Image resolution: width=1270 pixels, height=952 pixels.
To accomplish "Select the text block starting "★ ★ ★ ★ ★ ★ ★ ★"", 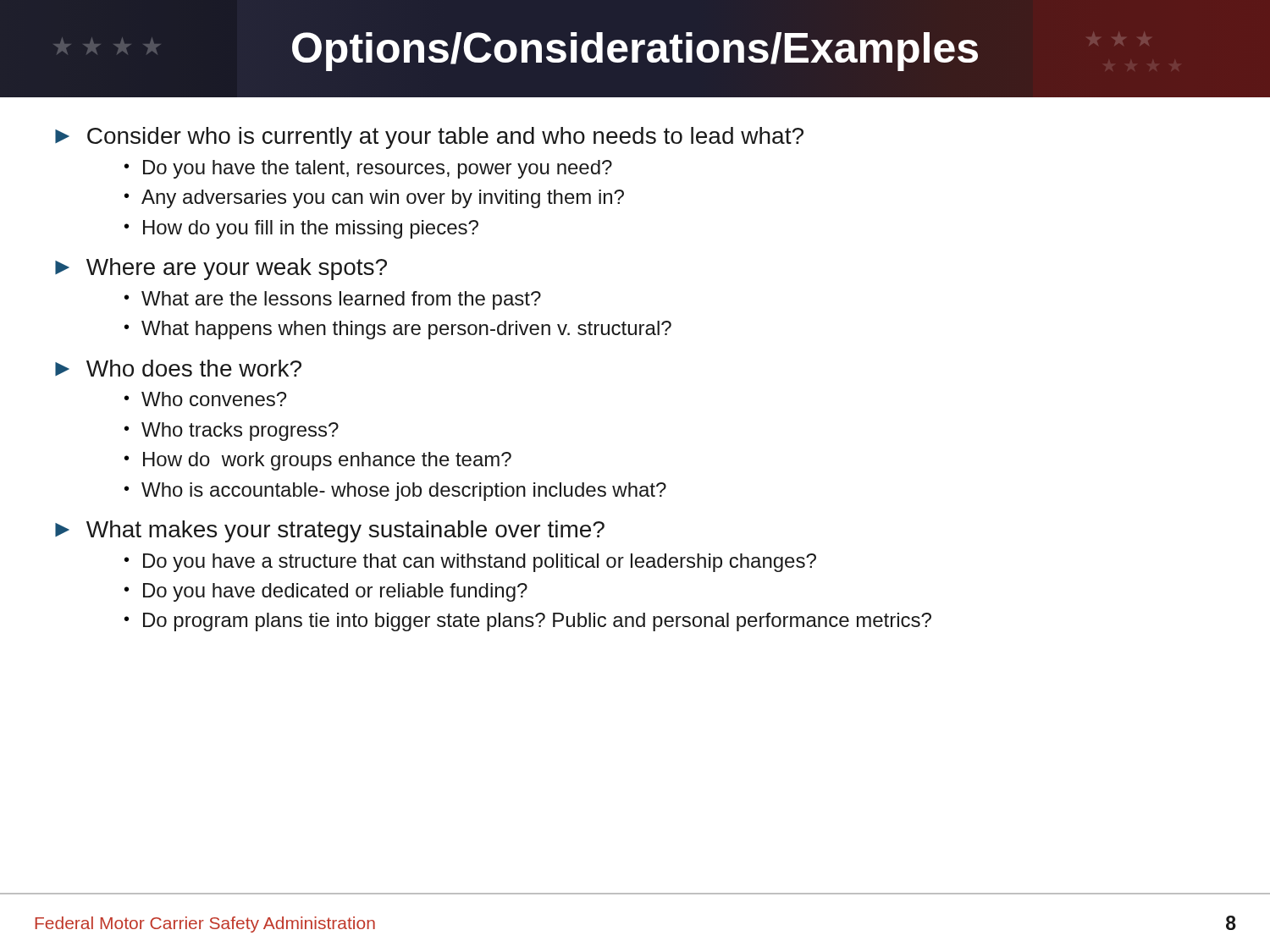I will (635, 49).
